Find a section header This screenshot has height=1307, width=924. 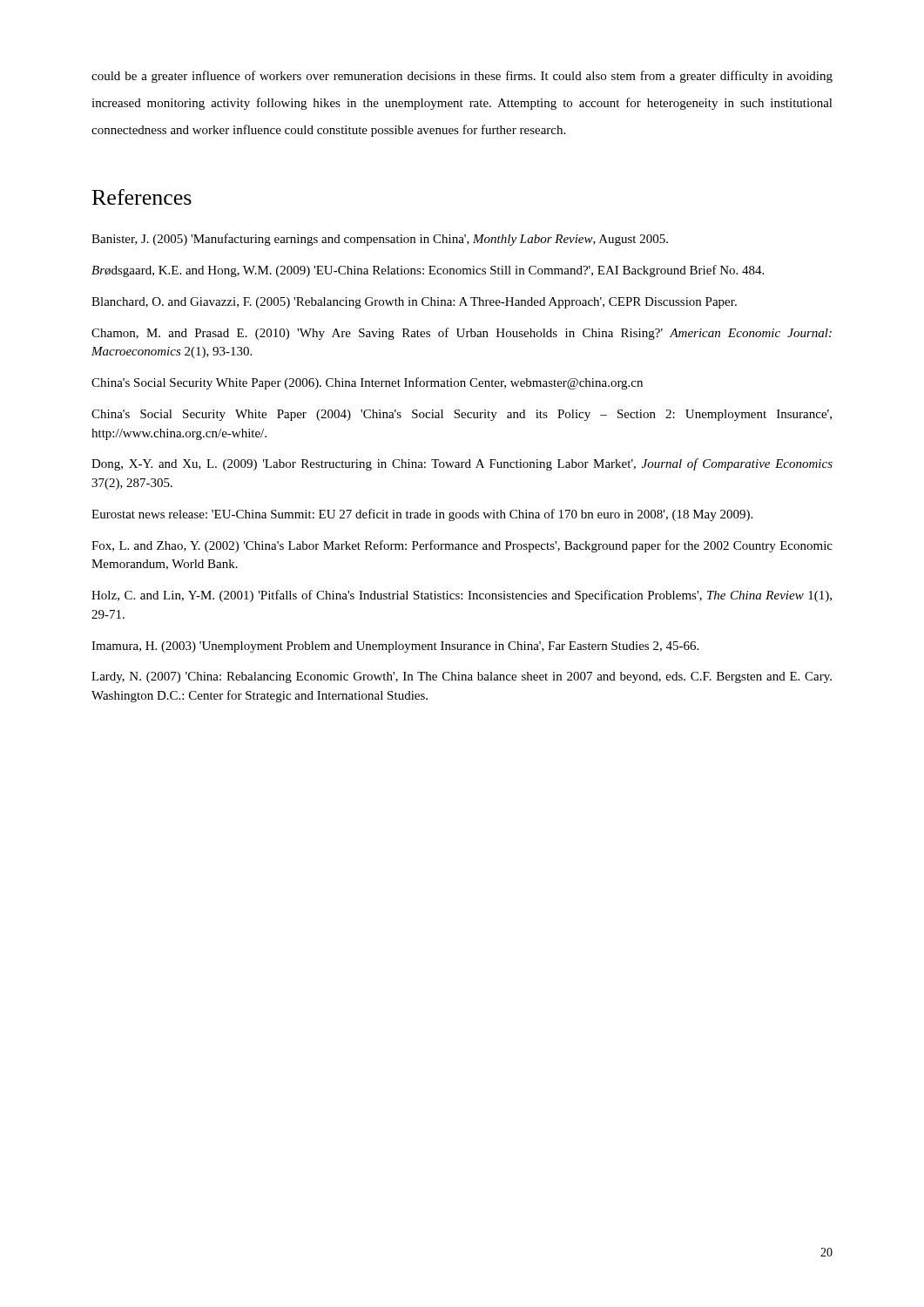(142, 198)
